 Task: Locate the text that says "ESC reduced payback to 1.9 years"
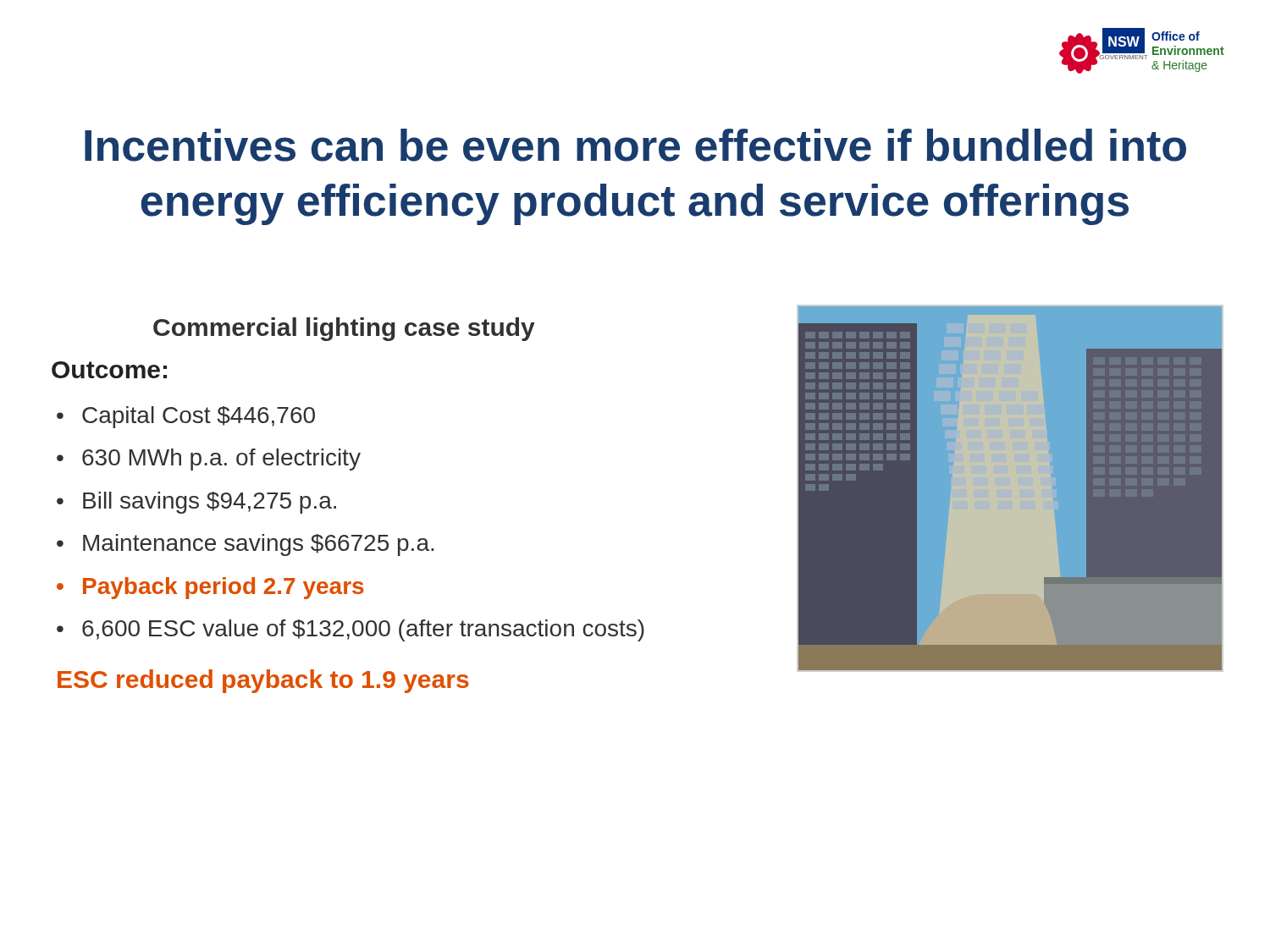263,679
